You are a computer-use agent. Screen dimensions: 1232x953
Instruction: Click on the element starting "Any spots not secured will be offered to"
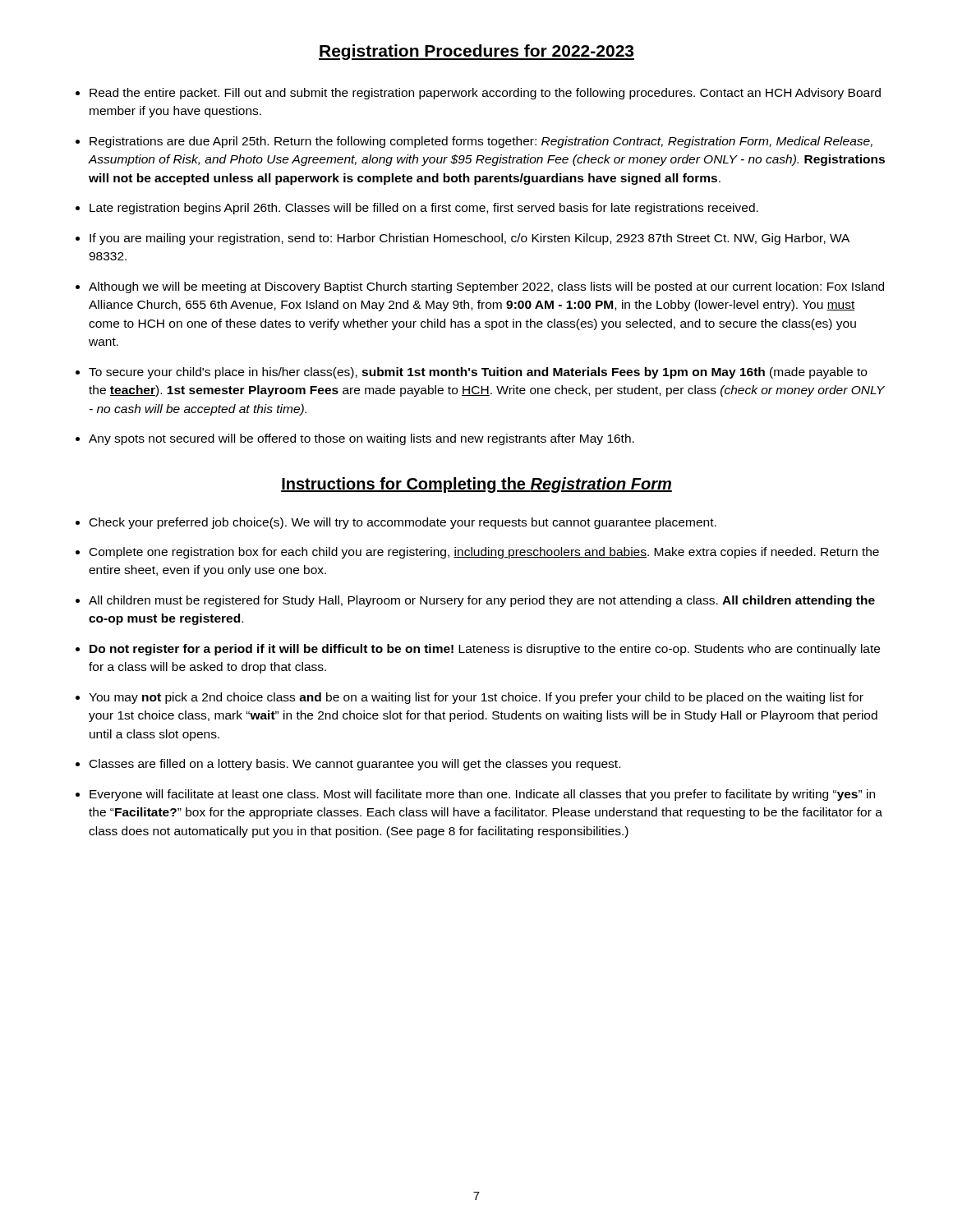point(362,438)
